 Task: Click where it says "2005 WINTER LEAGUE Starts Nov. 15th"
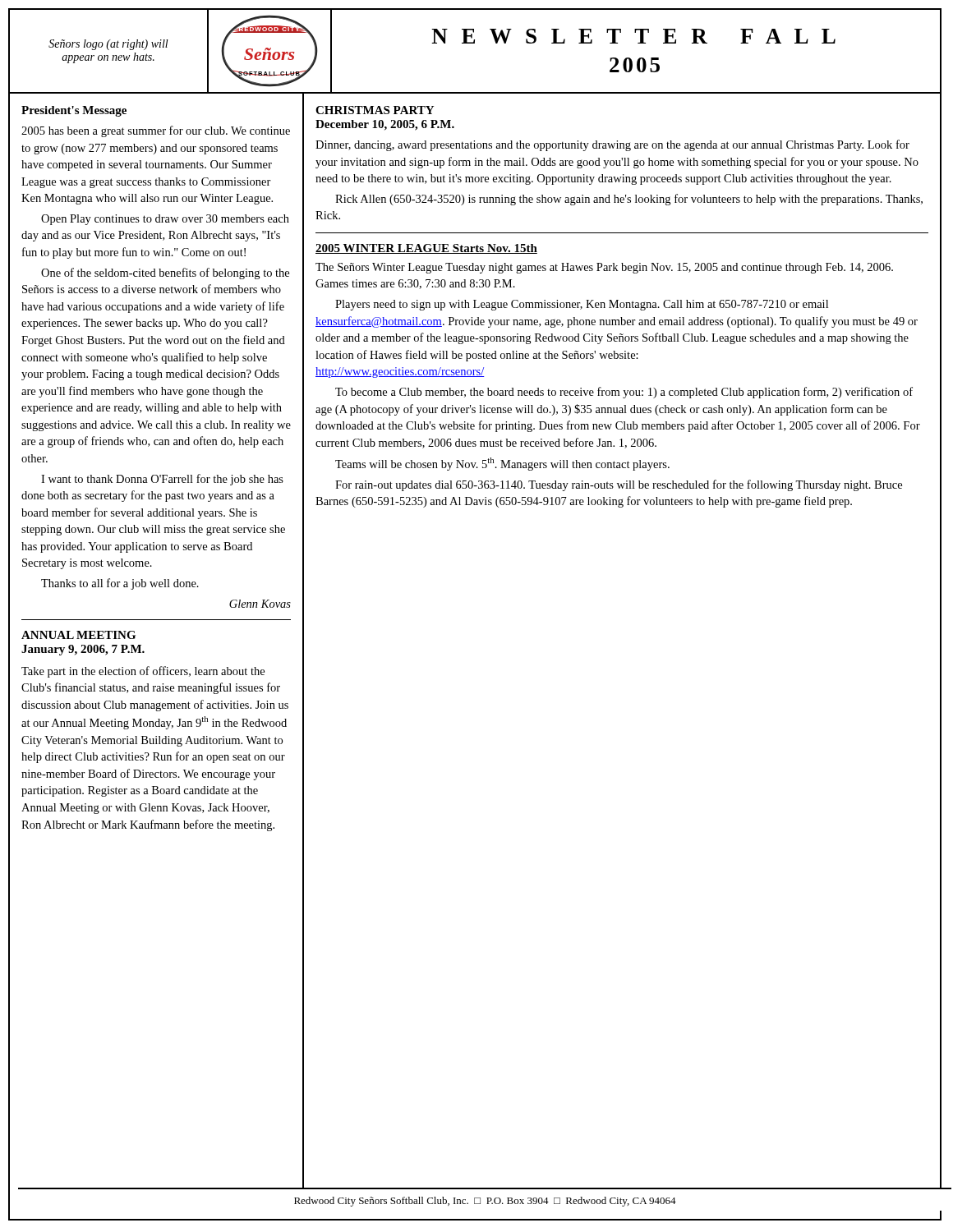tap(426, 249)
